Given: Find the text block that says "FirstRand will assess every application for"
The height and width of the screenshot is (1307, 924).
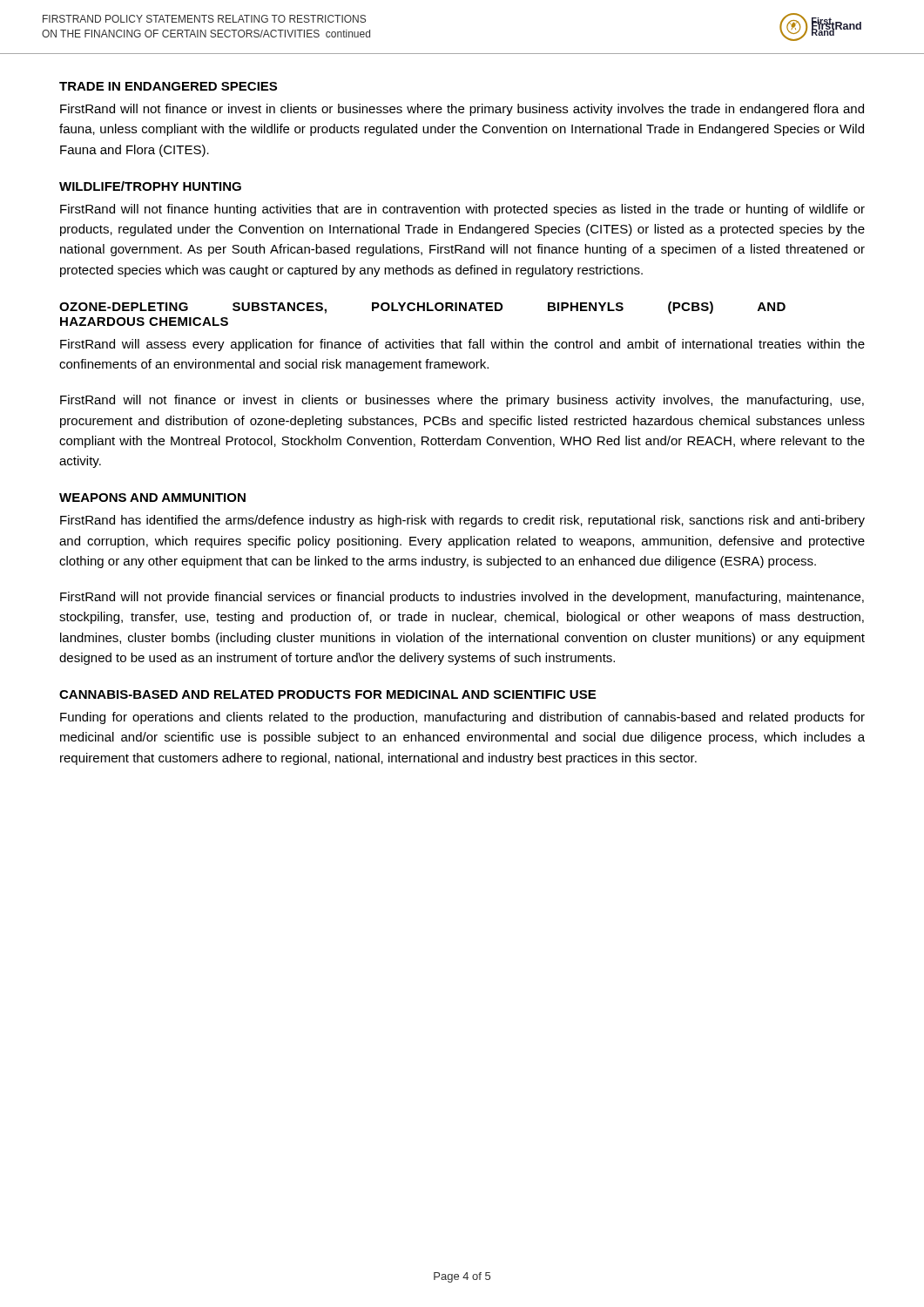Looking at the screenshot, I should (462, 354).
